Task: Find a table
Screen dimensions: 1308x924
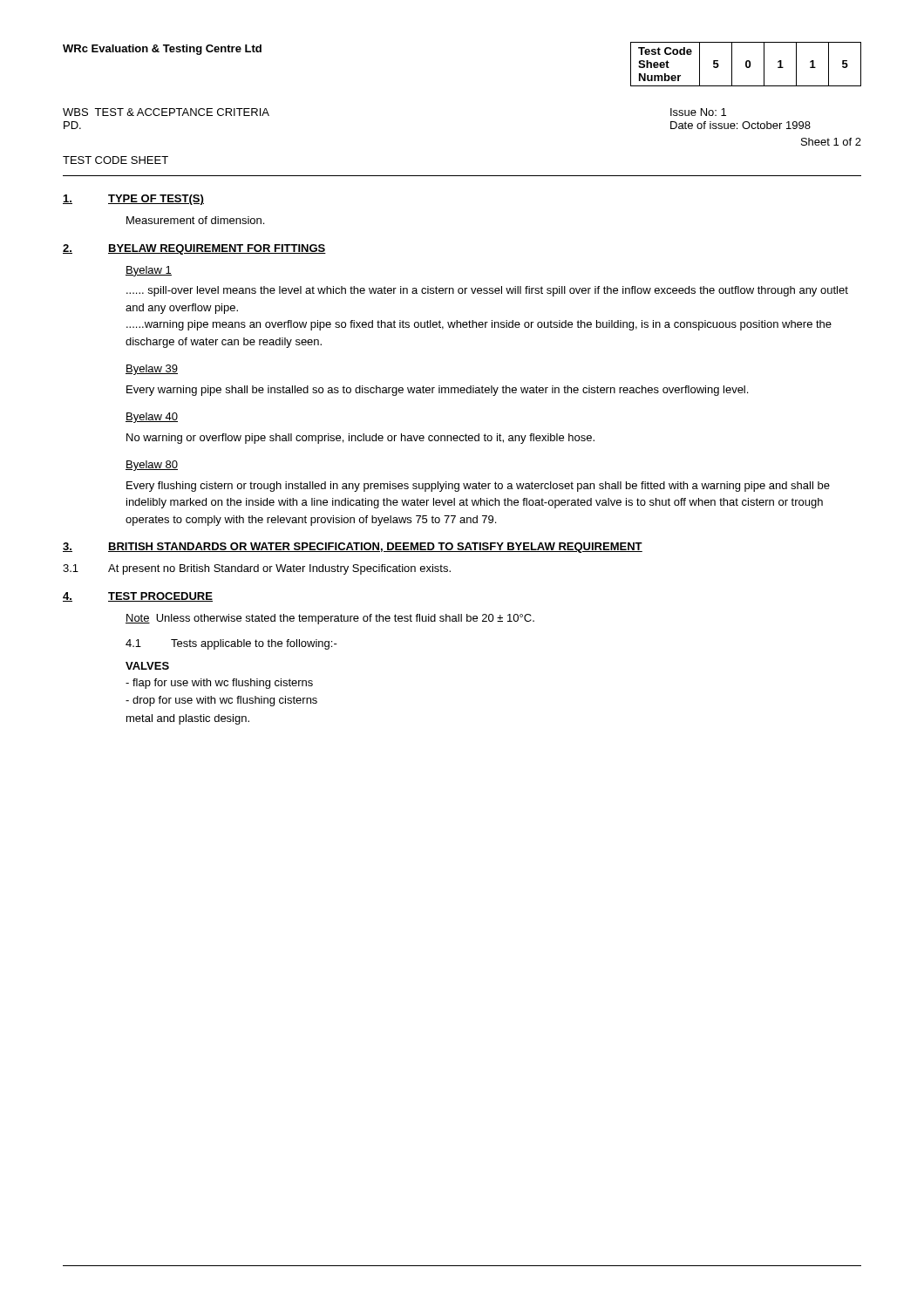Action: click(746, 64)
